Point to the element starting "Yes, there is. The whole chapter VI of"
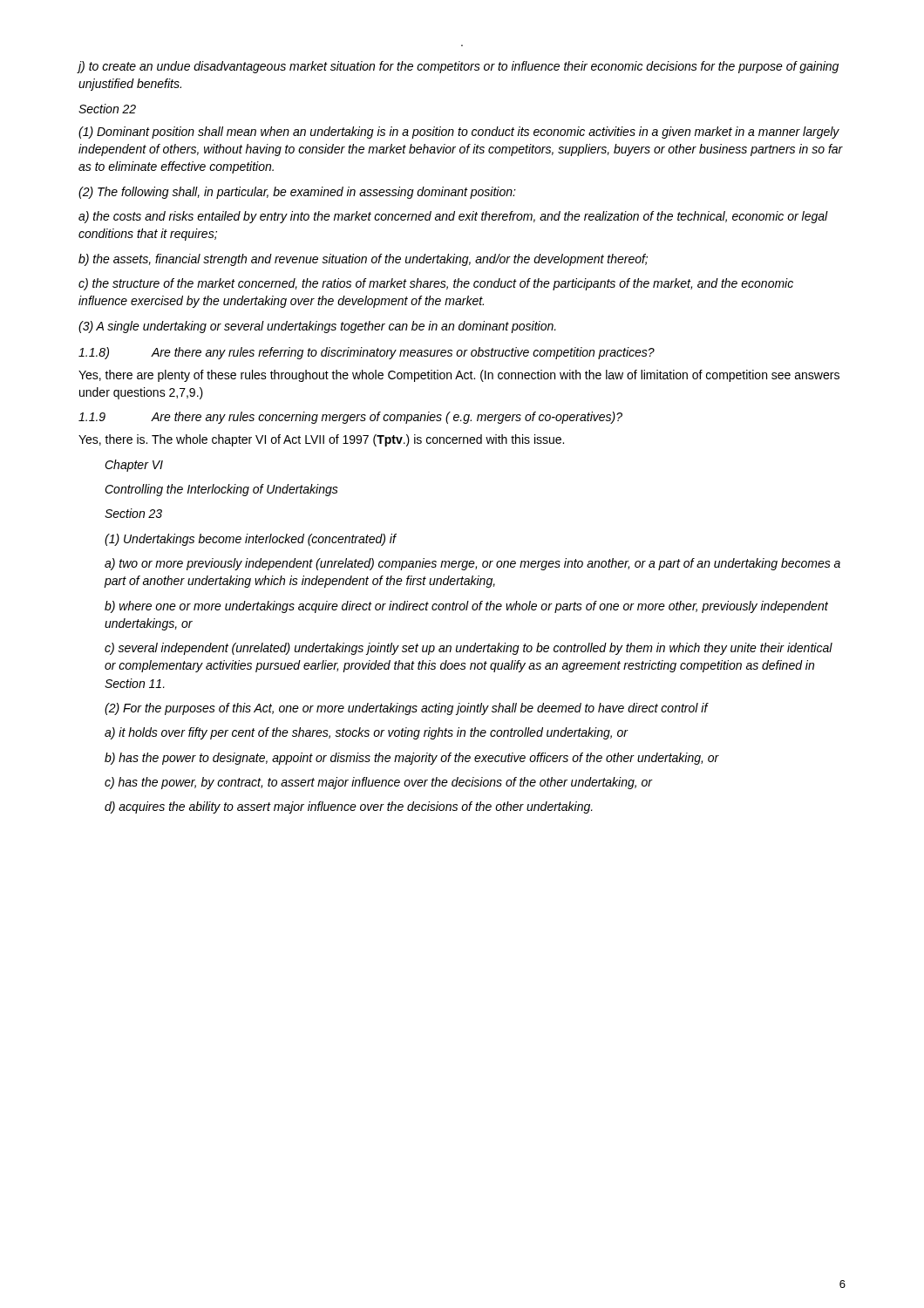The width and height of the screenshot is (924, 1308). tap(322, 440)
